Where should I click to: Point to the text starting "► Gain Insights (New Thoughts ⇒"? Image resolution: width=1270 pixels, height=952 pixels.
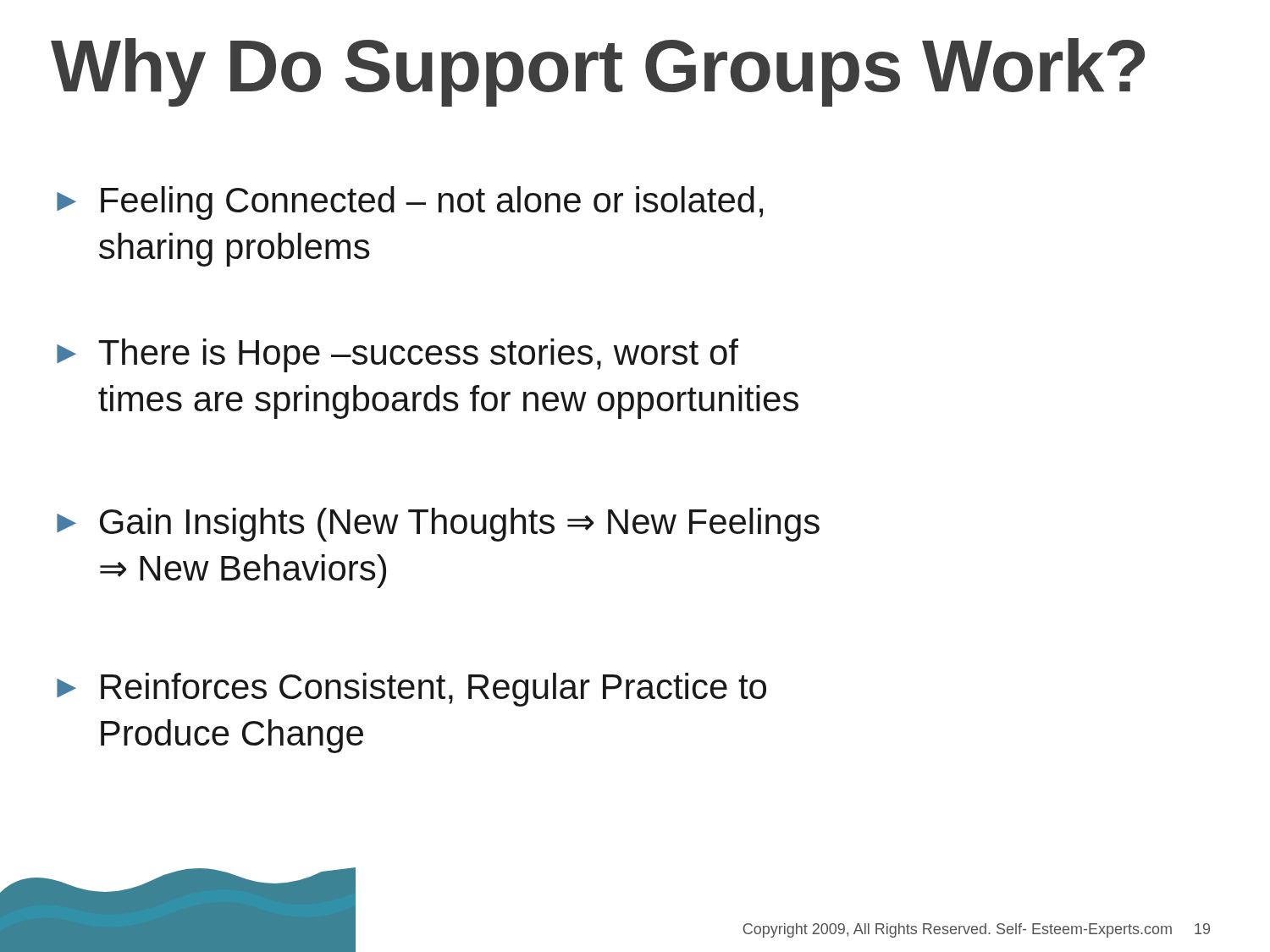click(x=436, y=545)
